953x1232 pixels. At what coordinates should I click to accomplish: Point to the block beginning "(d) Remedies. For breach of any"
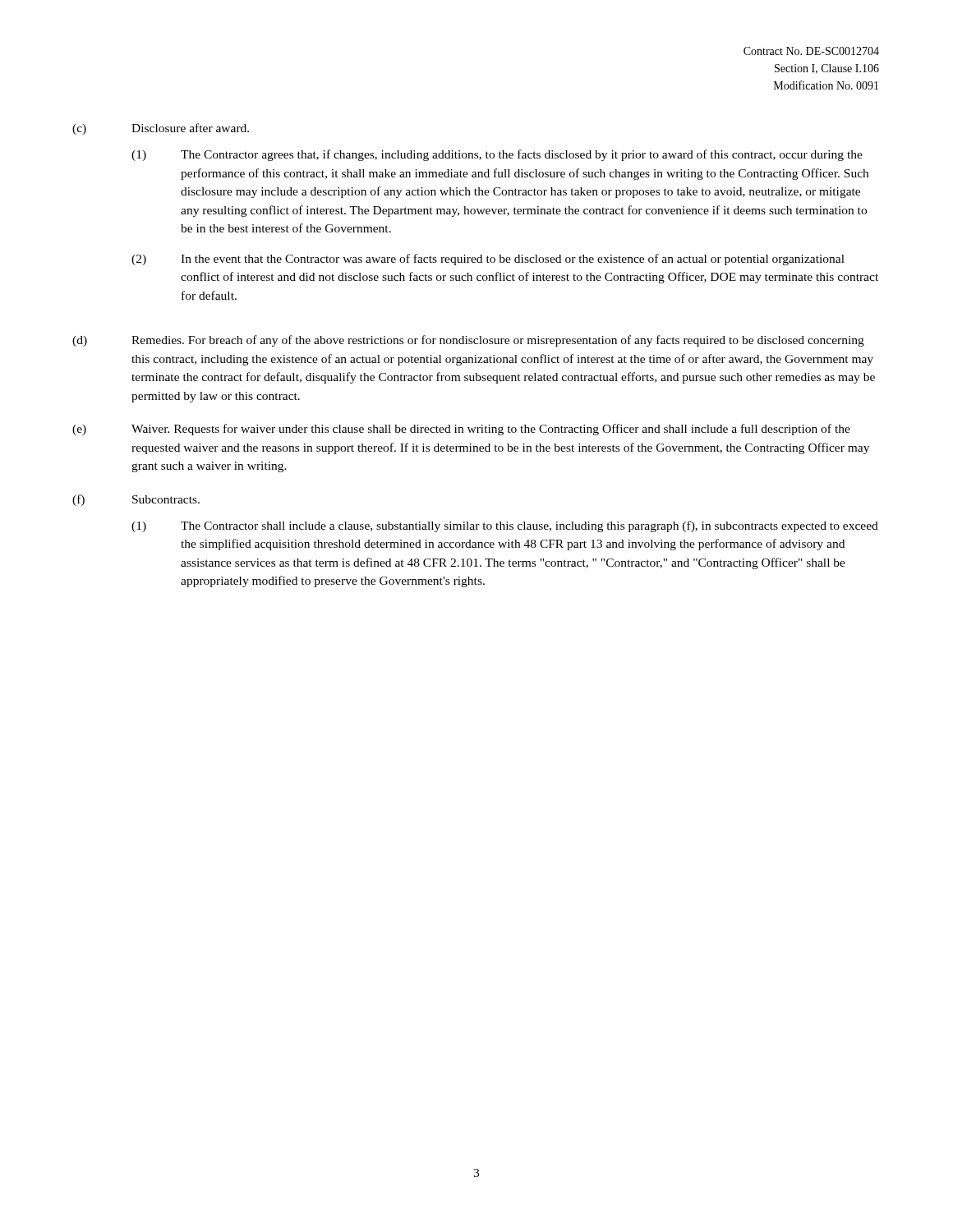pos(476,368)
